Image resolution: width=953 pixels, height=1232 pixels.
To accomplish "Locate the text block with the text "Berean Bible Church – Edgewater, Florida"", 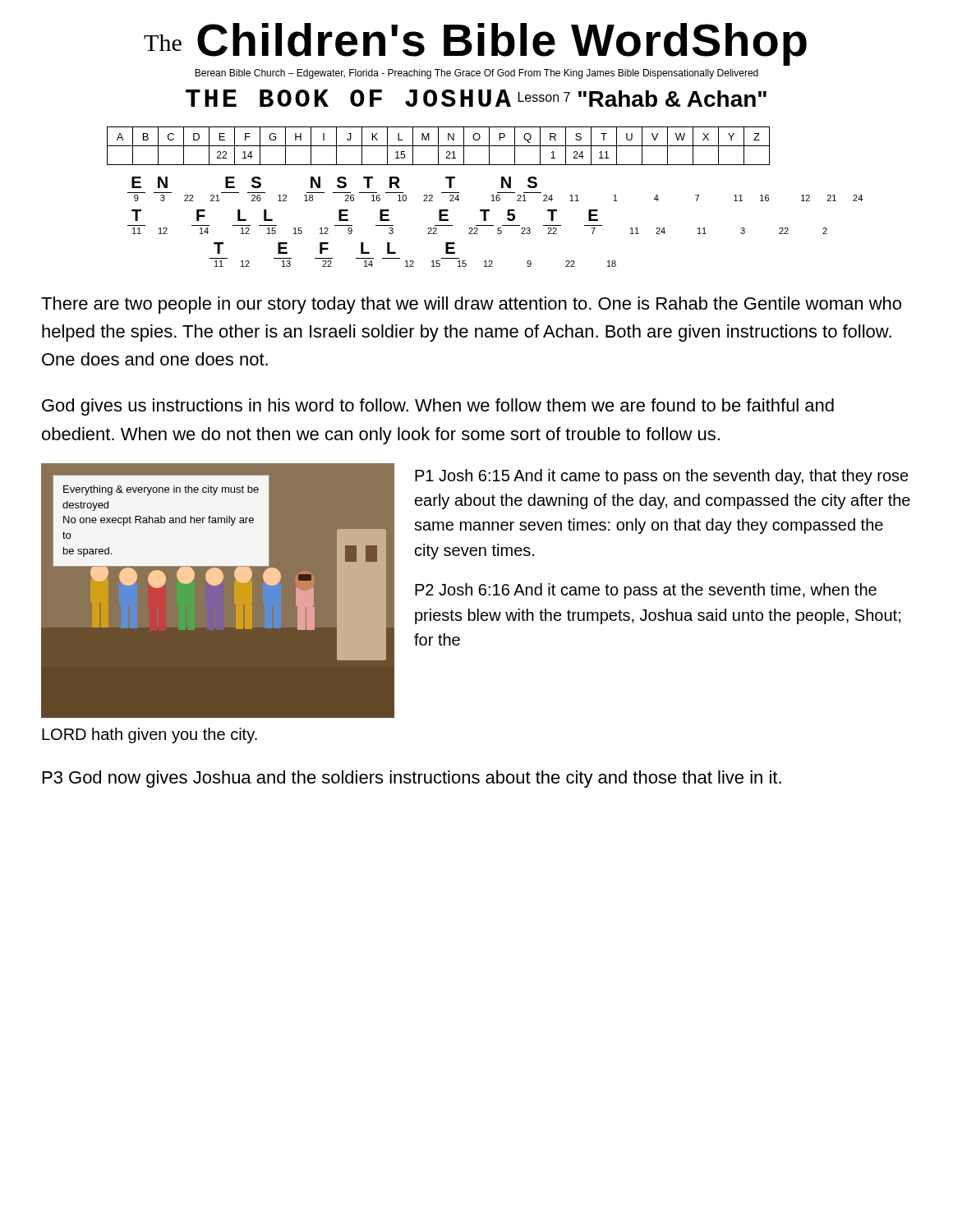I will pyautogui.click(x=476, y=73).
